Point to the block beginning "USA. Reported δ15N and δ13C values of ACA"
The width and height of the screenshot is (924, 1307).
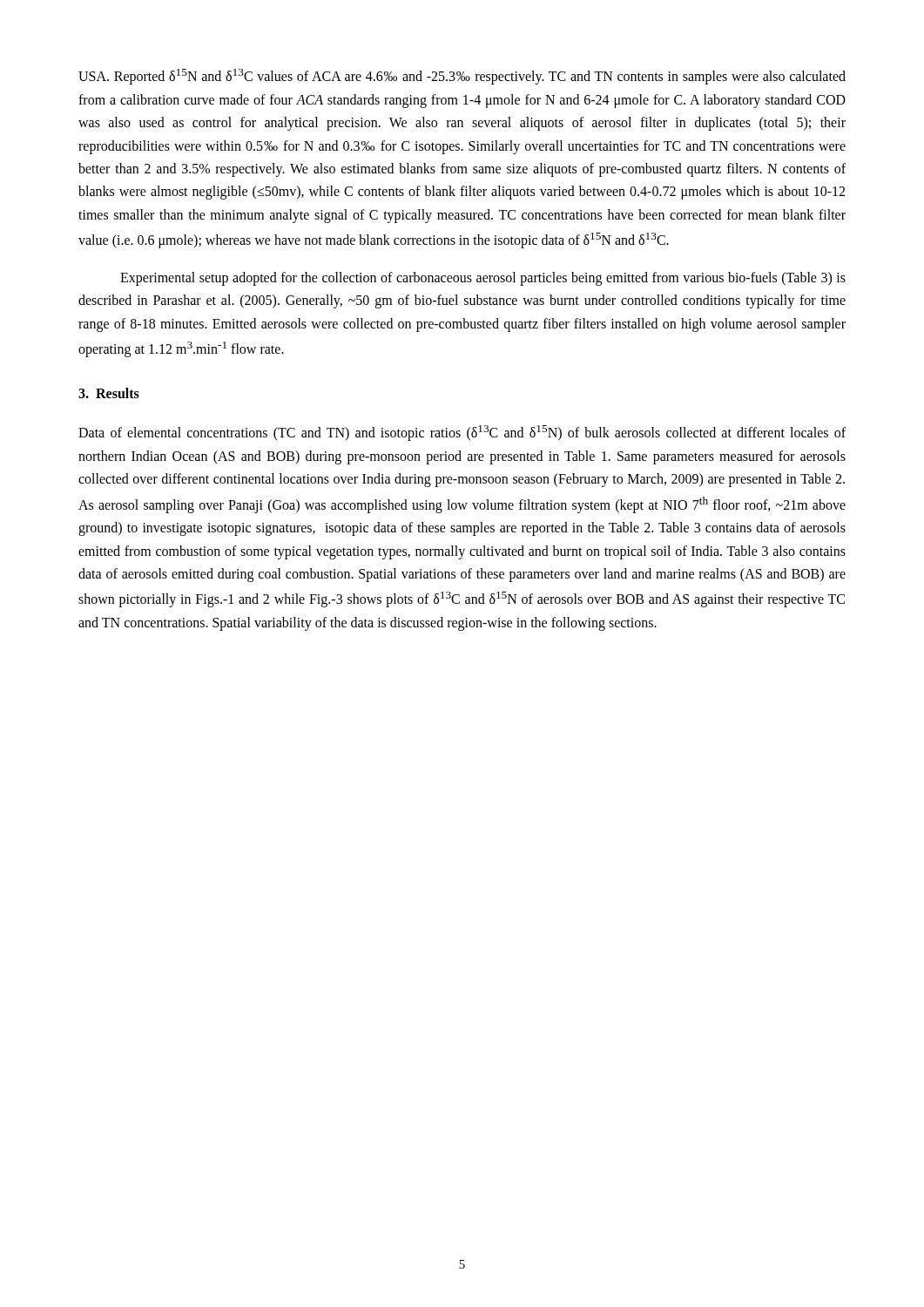[x=462, y=158]
